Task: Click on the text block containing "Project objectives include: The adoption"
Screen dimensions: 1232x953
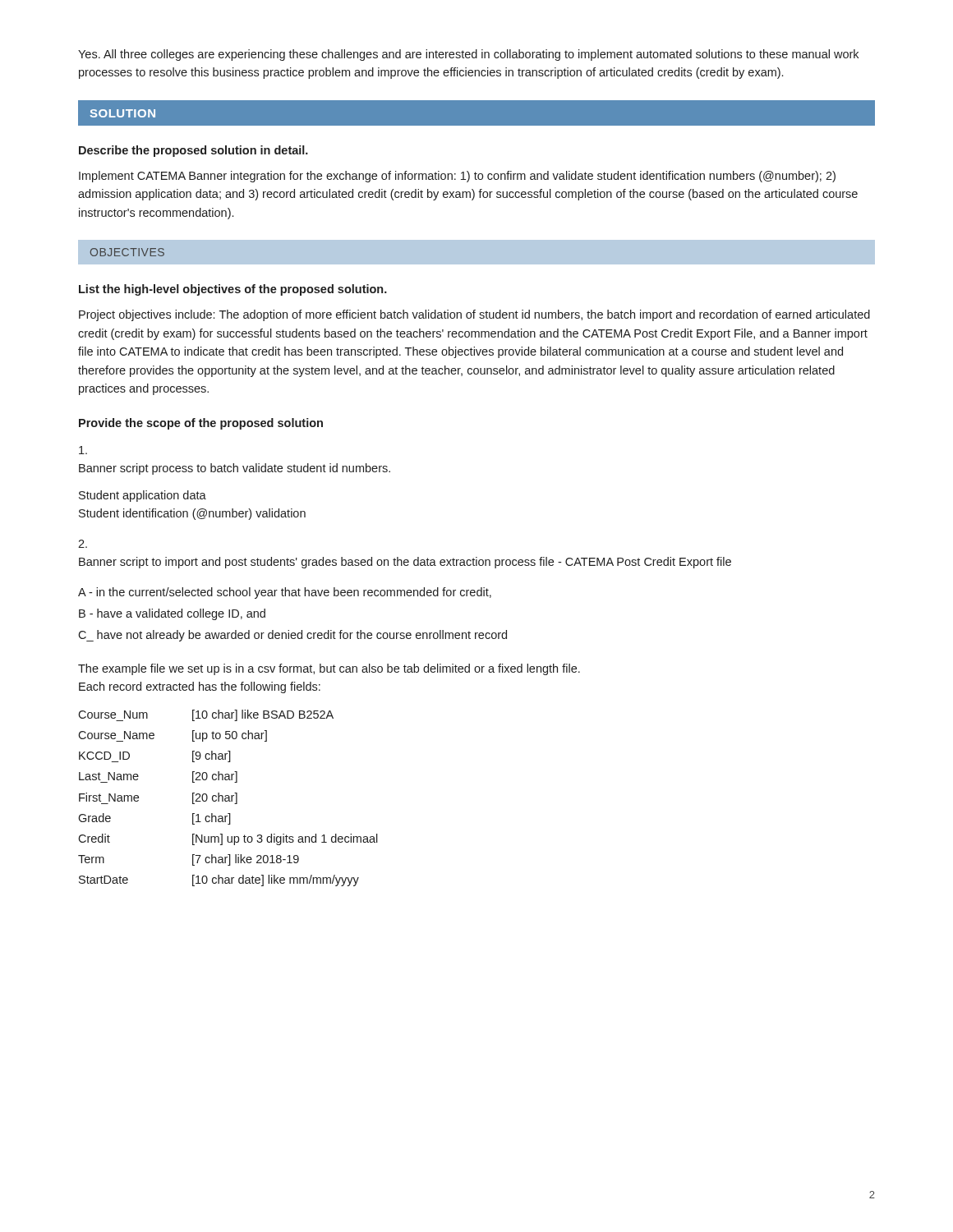Action: 474,352
